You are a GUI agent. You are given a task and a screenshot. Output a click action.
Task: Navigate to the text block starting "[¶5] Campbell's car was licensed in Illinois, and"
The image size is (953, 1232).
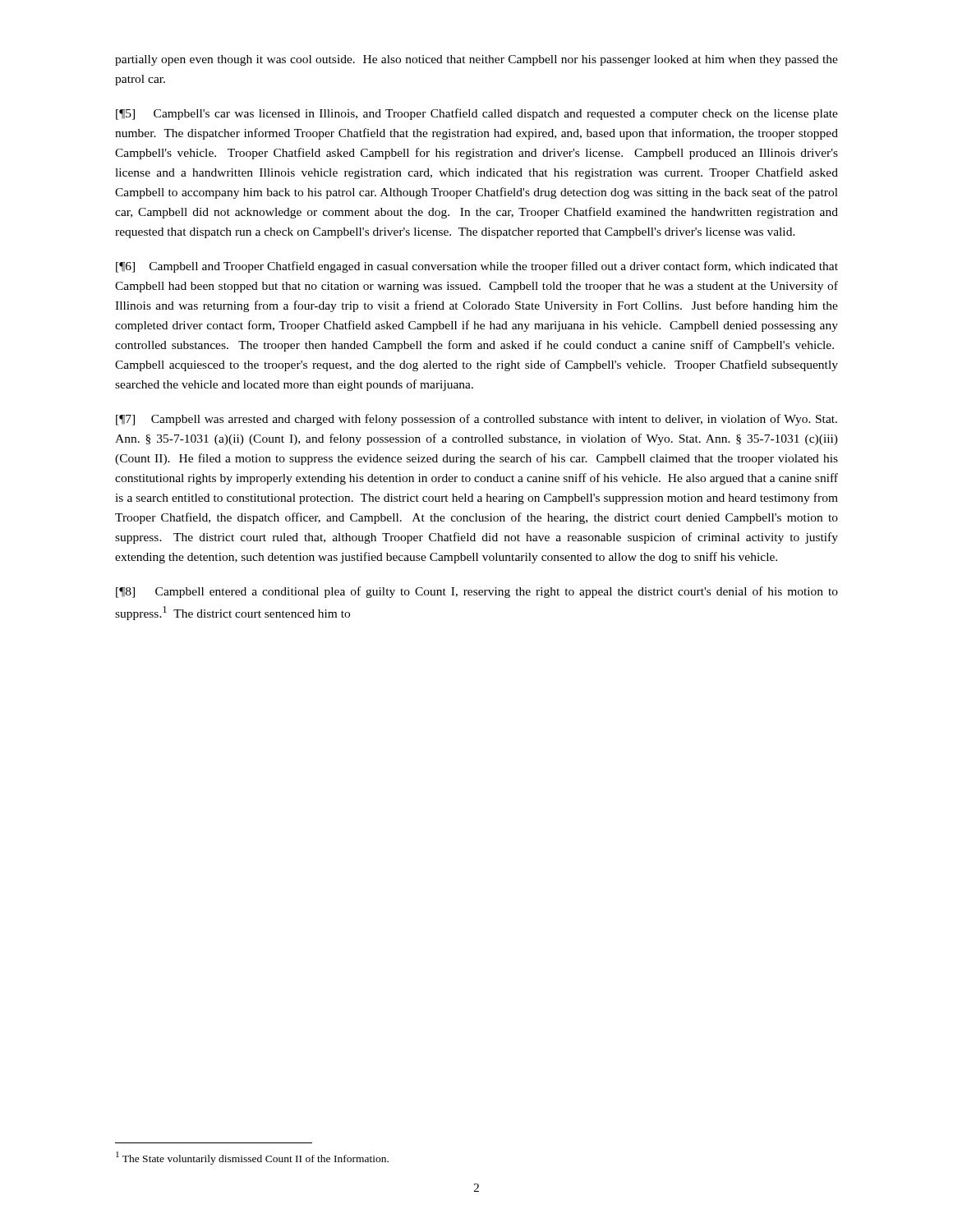(476, 172)
